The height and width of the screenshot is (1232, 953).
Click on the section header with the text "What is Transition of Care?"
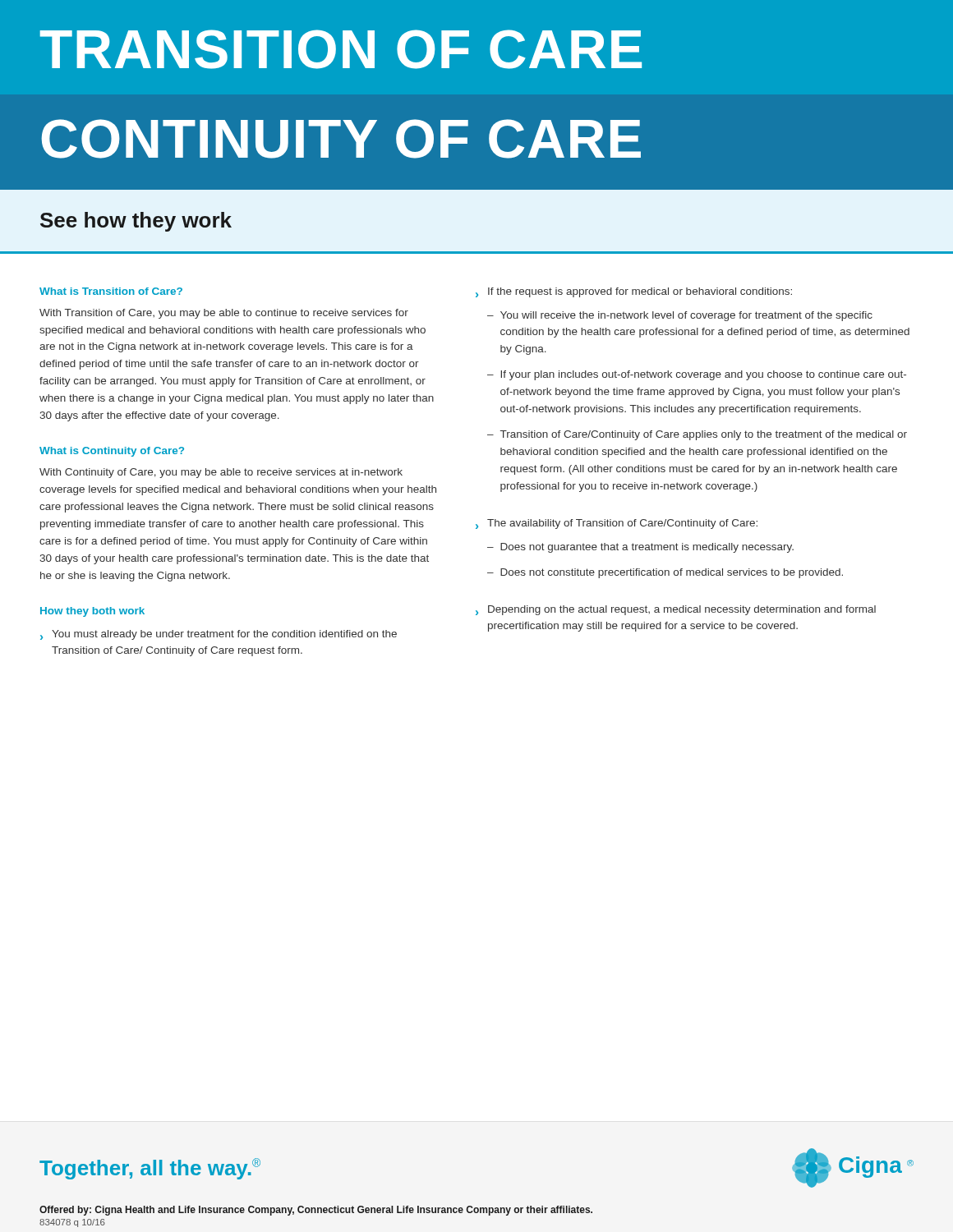tap(111, 291)
